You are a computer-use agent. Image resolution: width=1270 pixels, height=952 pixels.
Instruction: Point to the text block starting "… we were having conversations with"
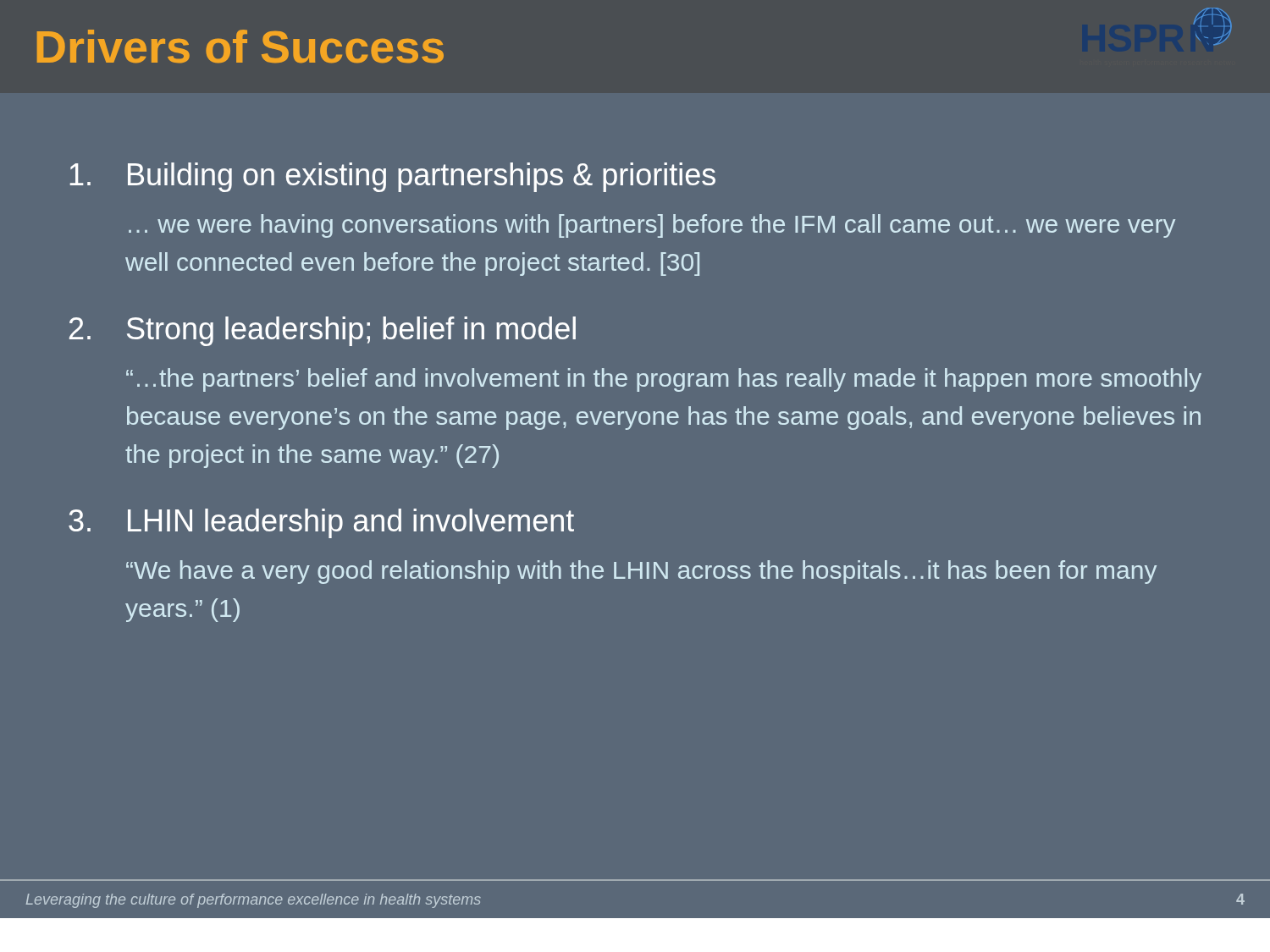(650, 243)
